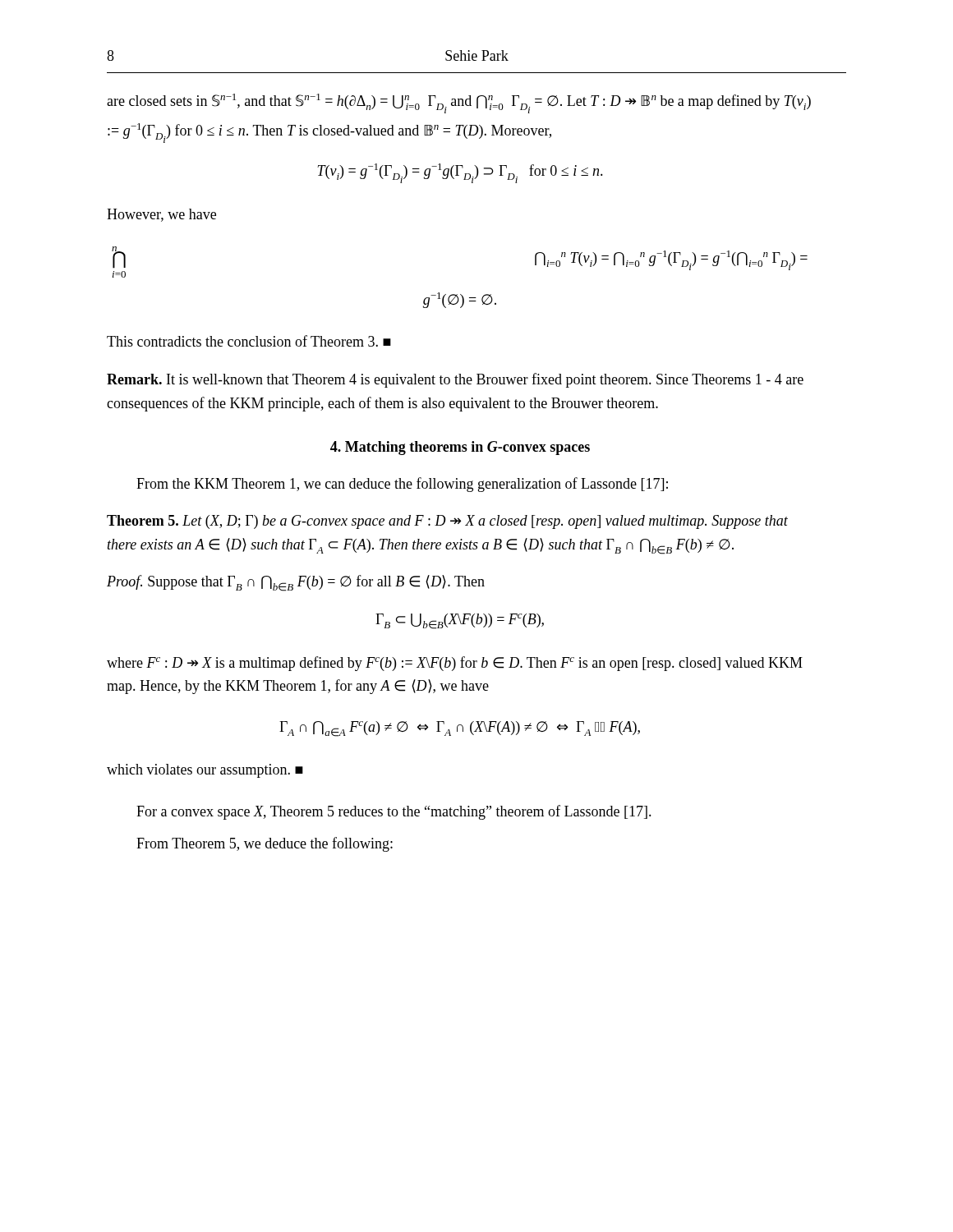Point to the block beginning "From the KKM Theorem 1, we can"

[x=460, y=484]
